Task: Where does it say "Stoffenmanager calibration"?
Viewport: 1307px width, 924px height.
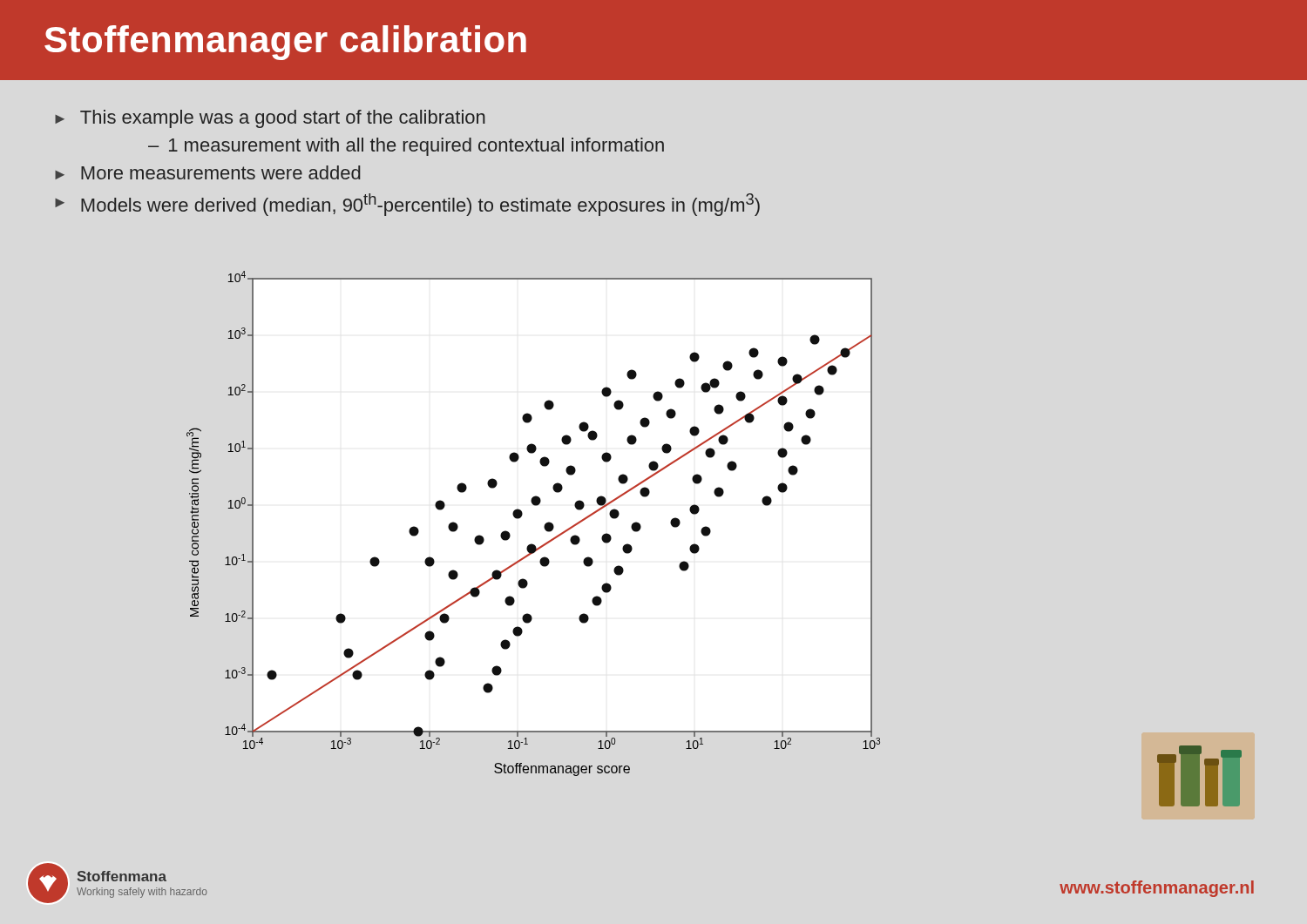Action: tap(285, 43)
